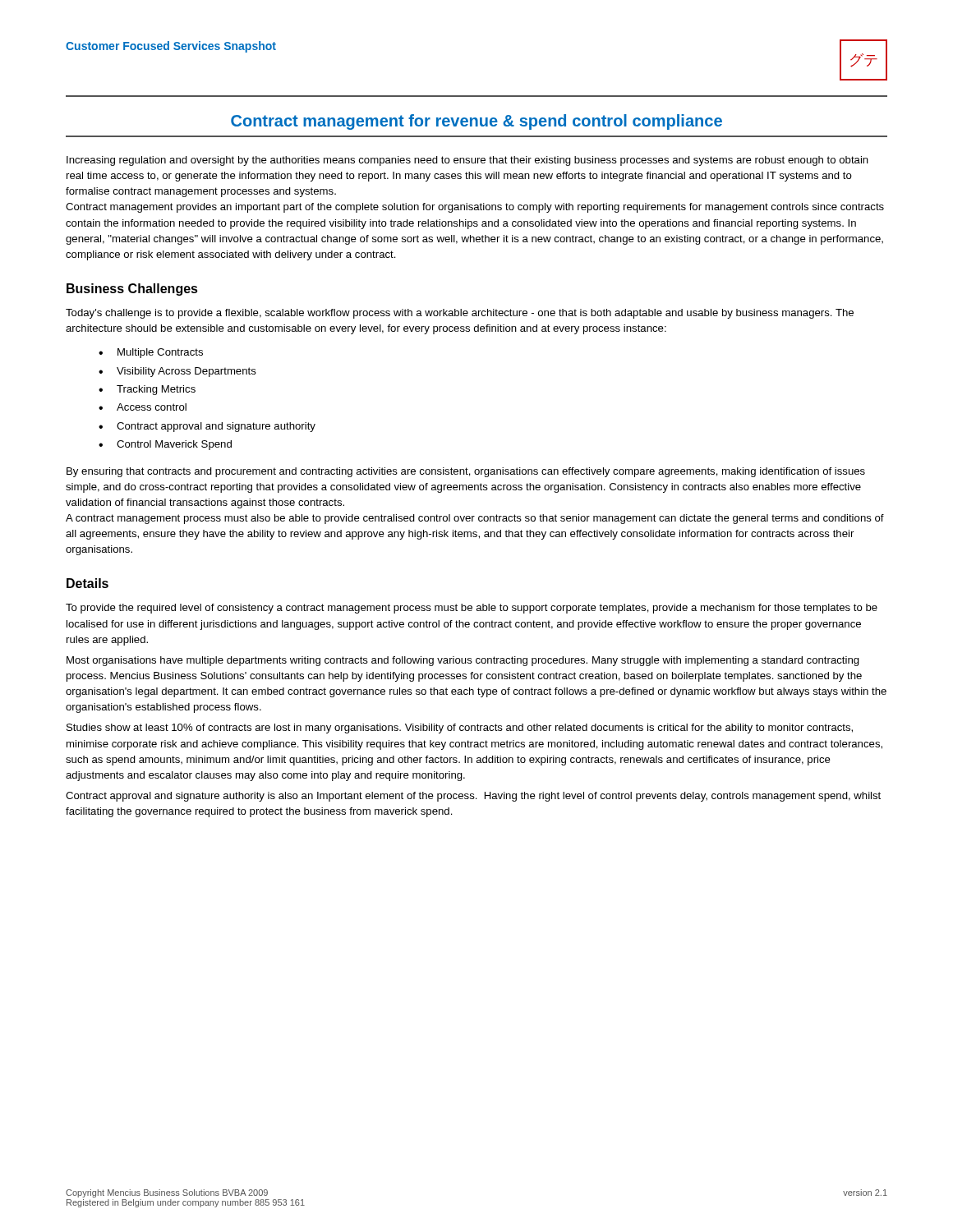Locate the region starting "To provide the required level"

(476, 624)
